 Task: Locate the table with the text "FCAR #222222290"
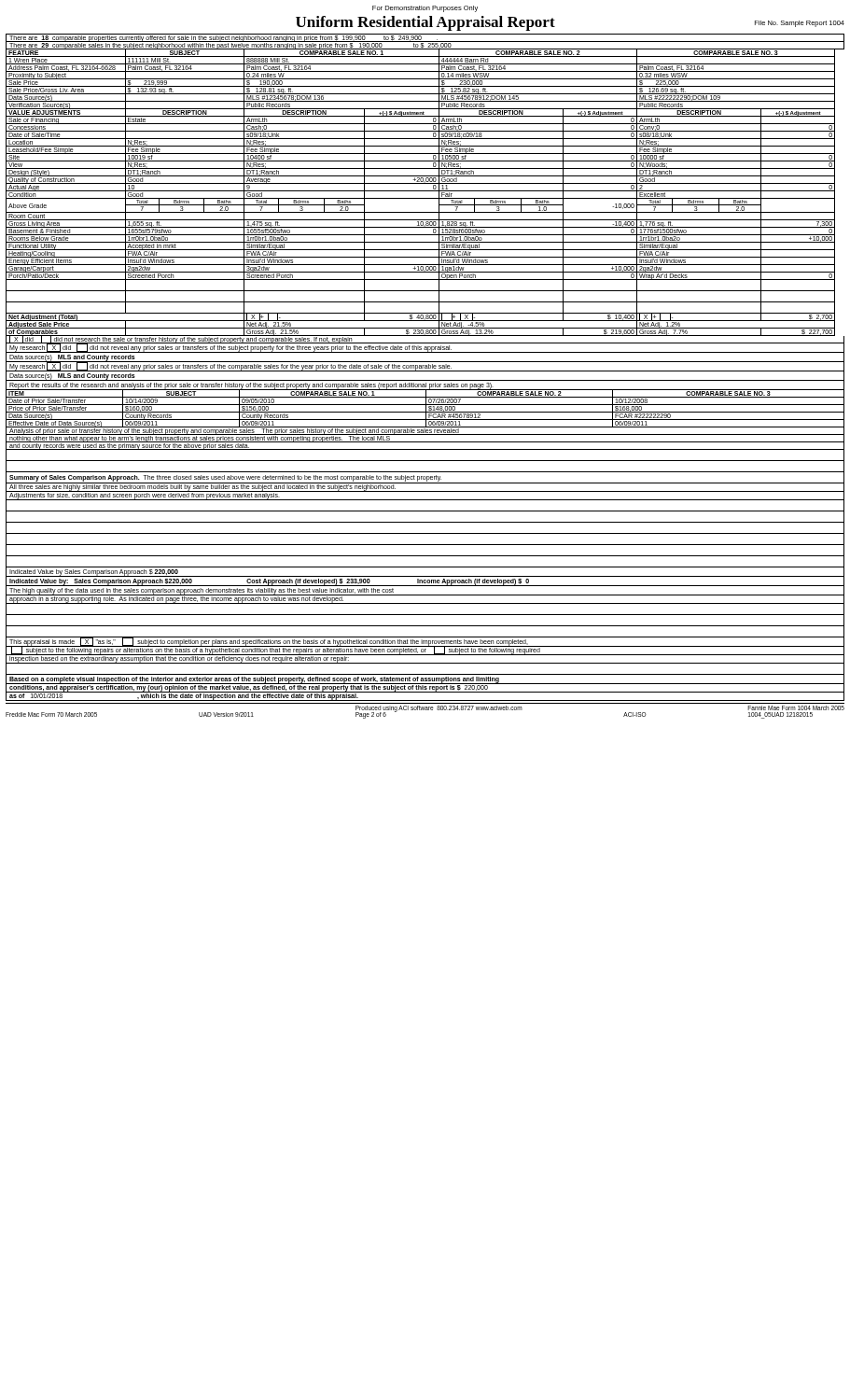tap(425, 431)
